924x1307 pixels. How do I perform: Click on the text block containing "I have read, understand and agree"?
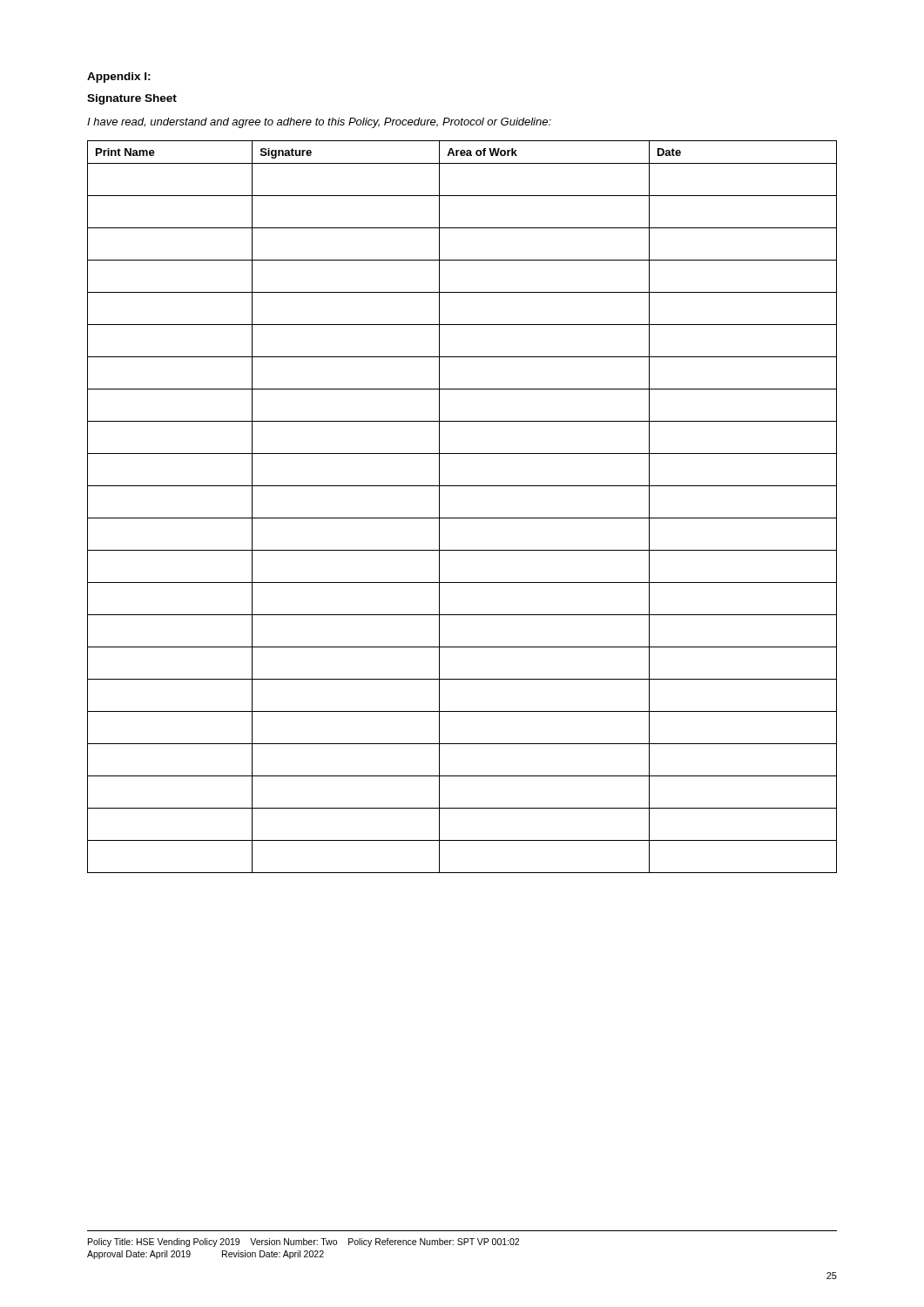click(319, 122)
